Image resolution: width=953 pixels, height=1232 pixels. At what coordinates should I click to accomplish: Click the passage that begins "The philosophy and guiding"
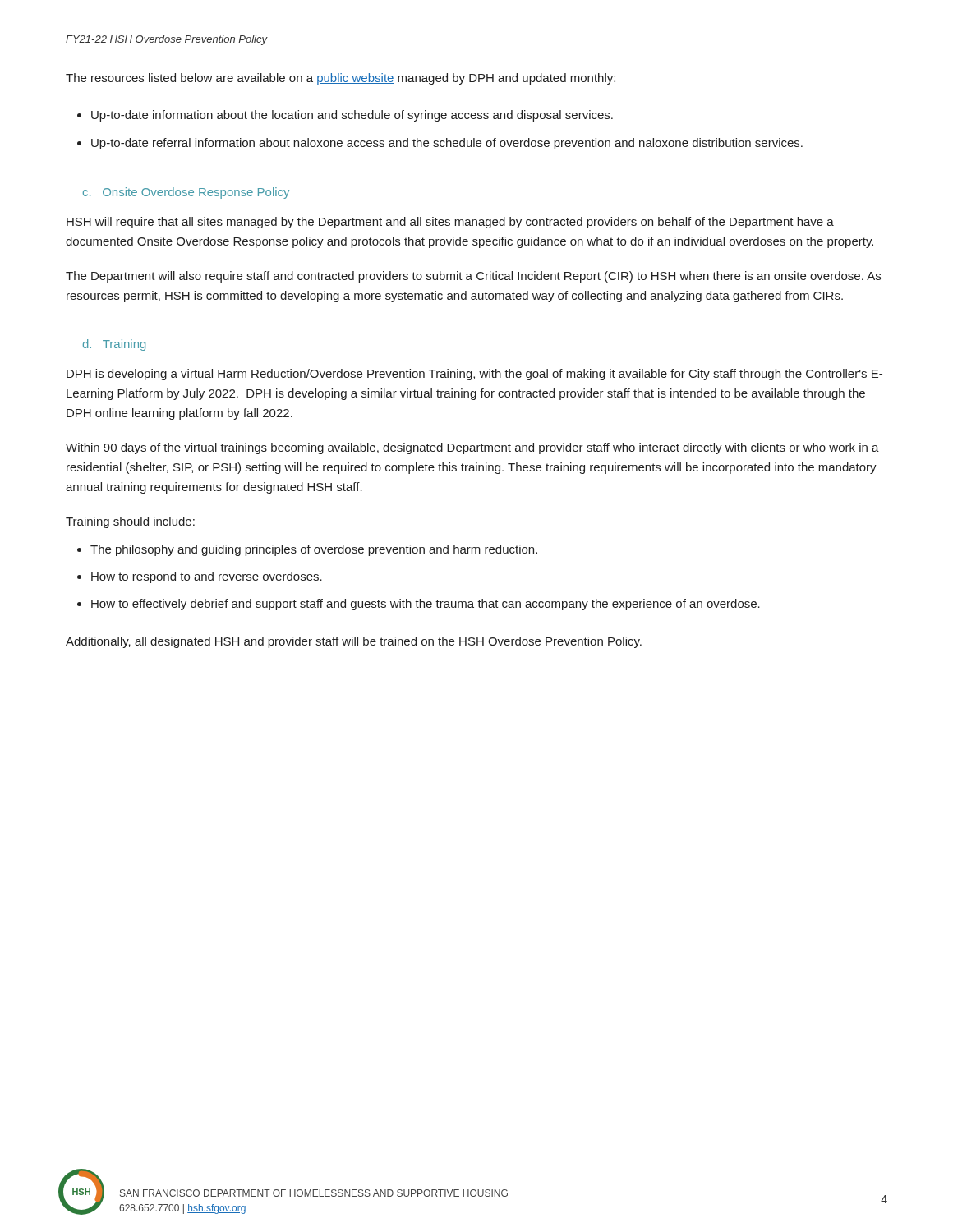tap(314, 549)
